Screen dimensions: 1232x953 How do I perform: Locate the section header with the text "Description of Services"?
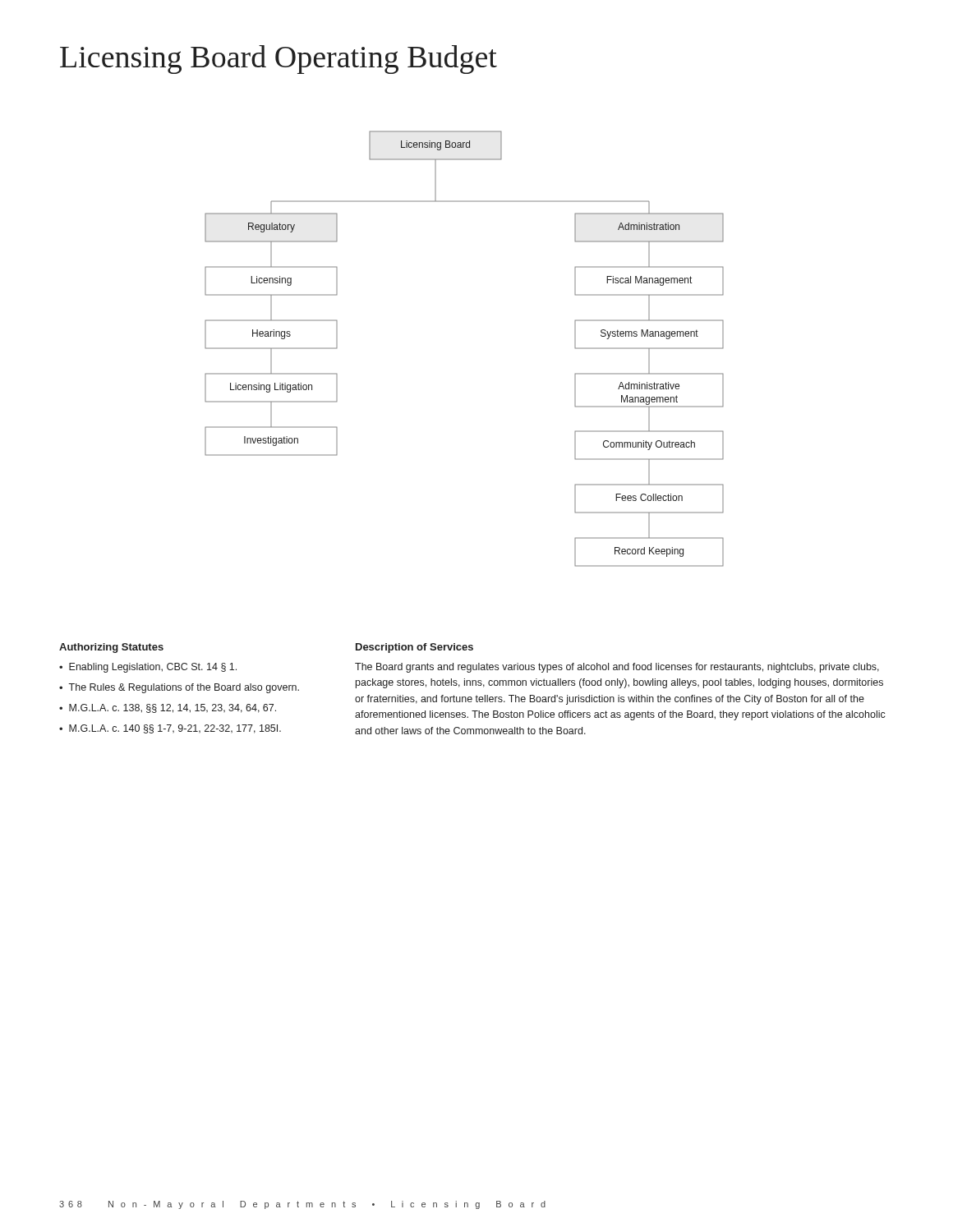click(414, 647)
